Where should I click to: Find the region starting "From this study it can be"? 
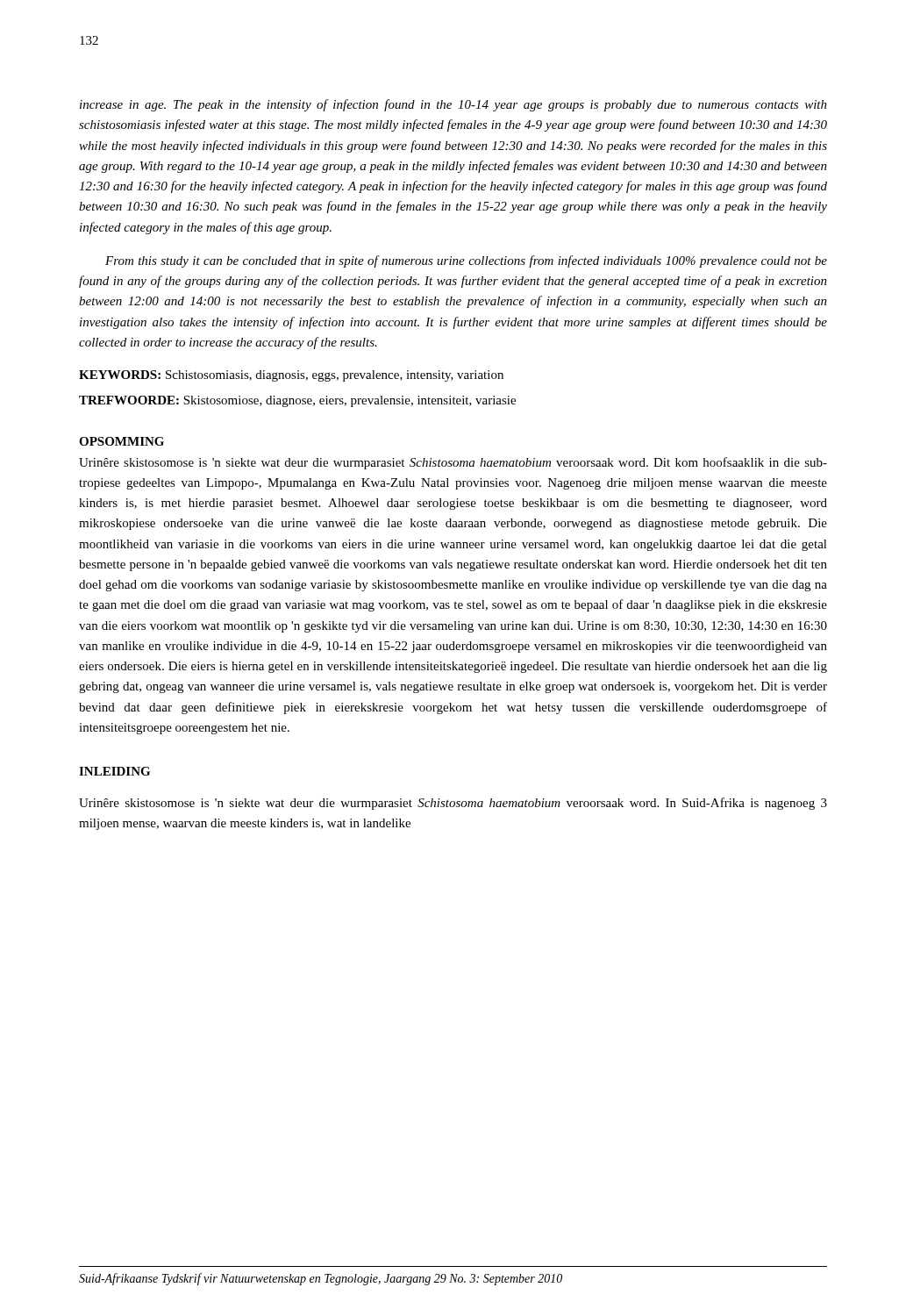[453, 302]
